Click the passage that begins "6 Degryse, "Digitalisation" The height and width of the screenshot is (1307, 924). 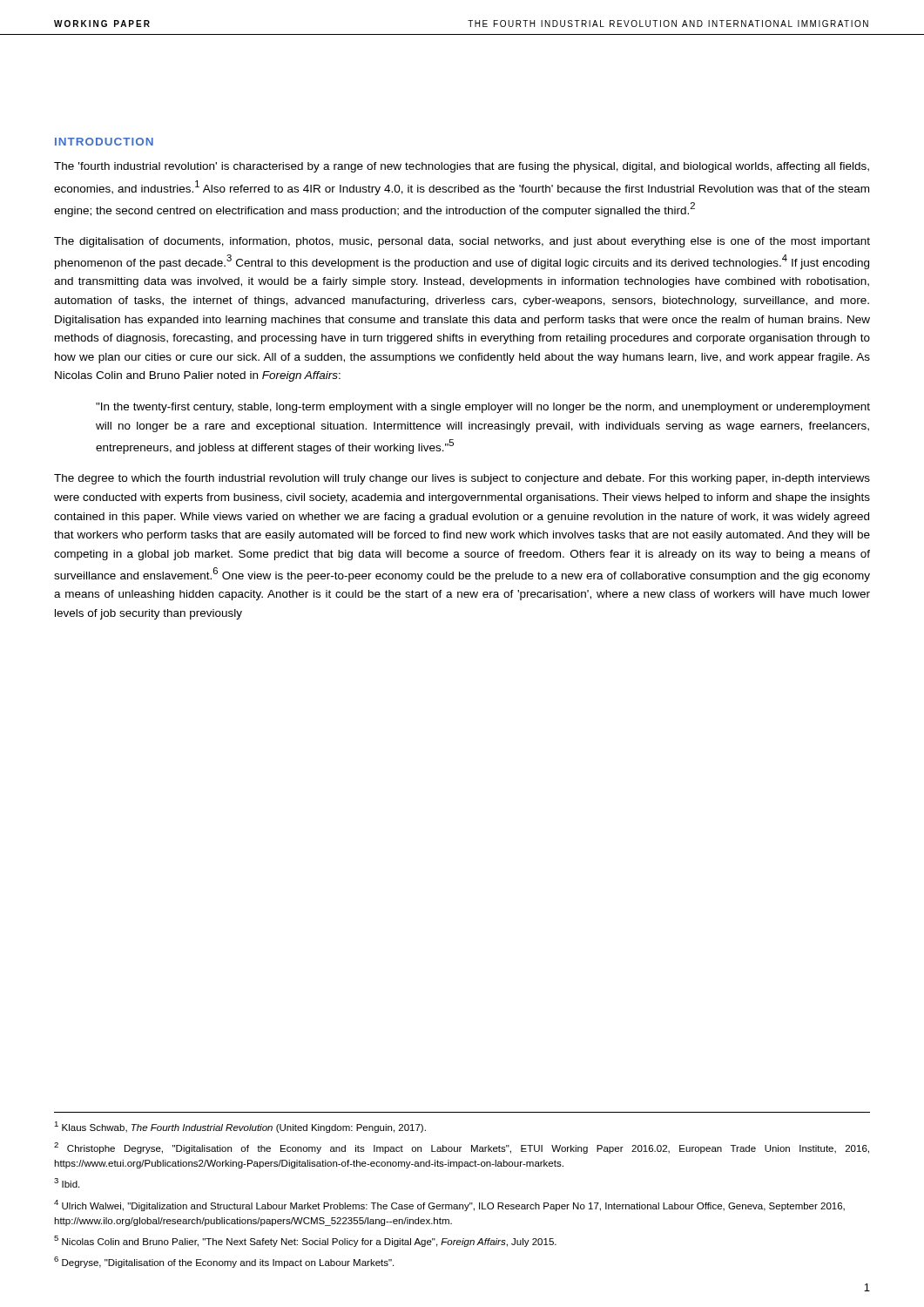coord(224,1261)
